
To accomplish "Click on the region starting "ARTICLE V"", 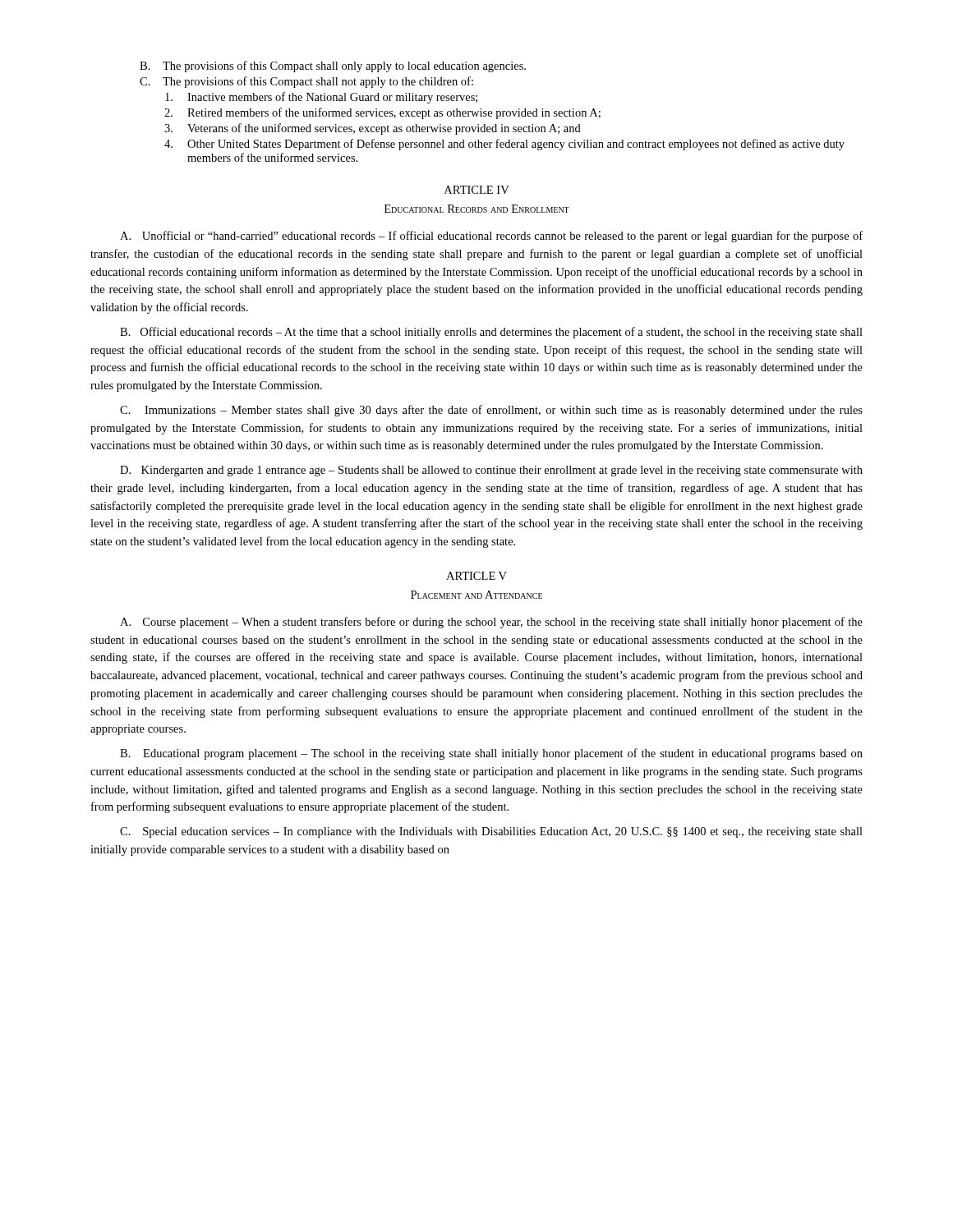I will tap(476, 576).
